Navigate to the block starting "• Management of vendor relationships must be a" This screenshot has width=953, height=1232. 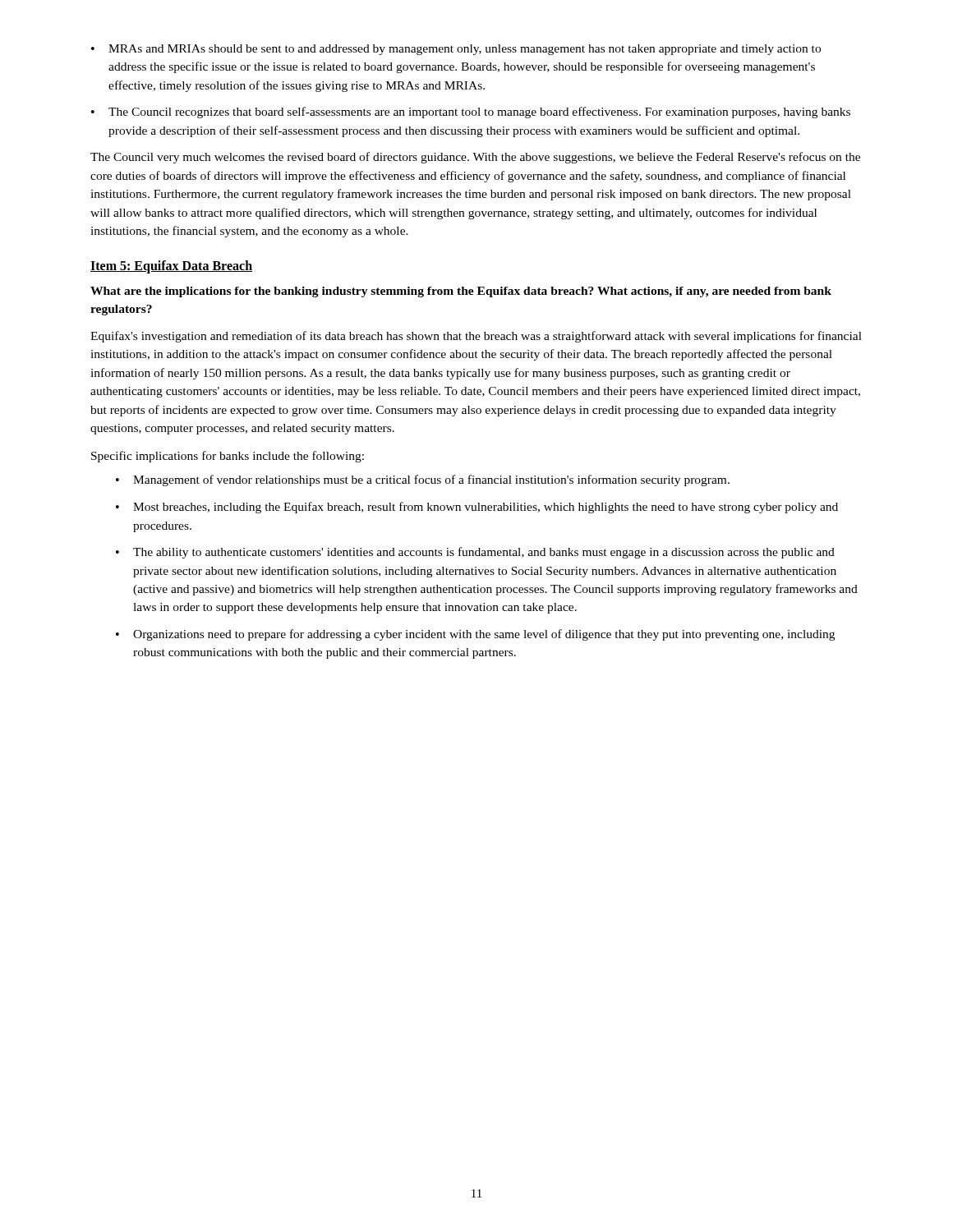pos(489,480)
